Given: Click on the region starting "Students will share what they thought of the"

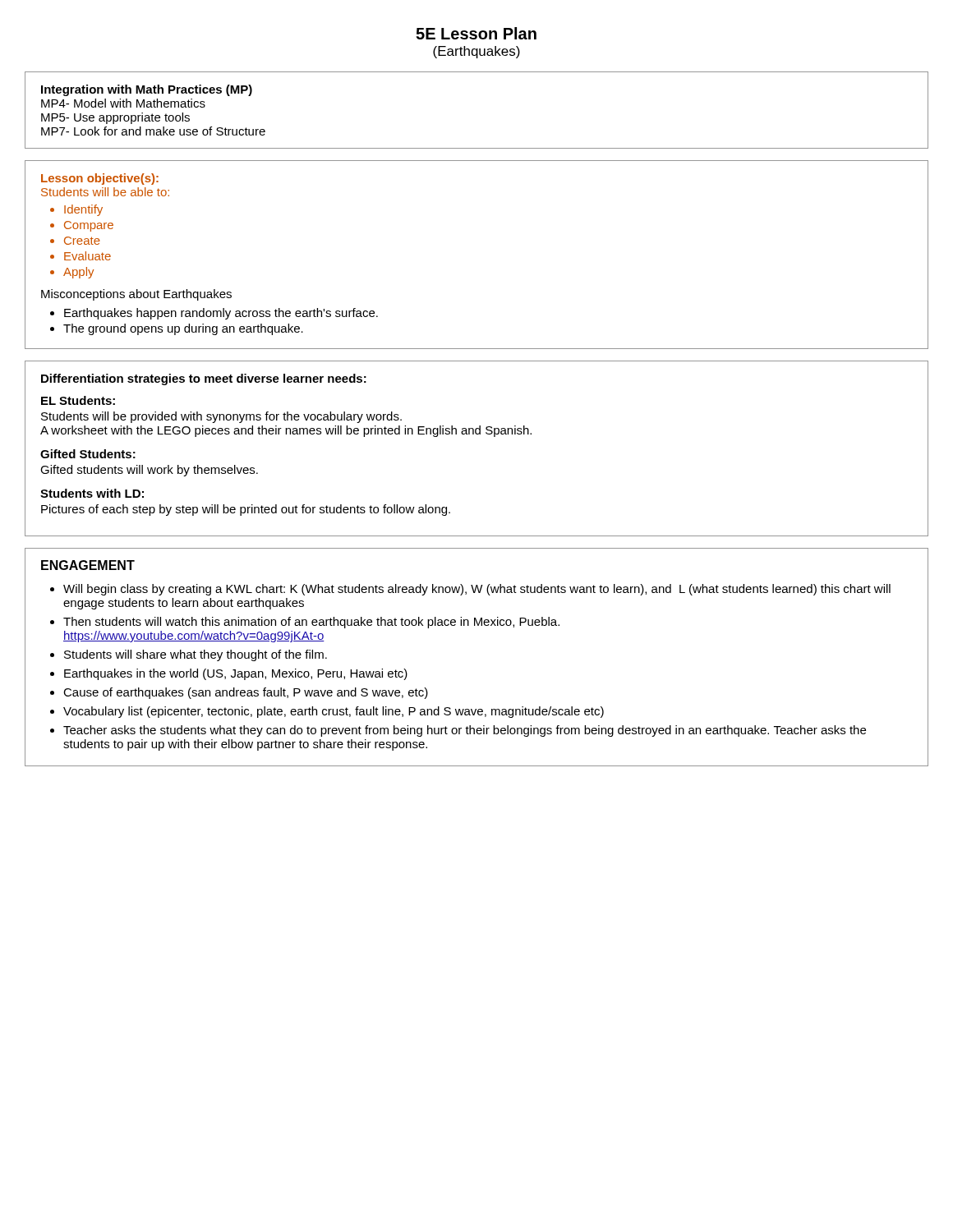Looking at the screenshot, I should point(195,654).
